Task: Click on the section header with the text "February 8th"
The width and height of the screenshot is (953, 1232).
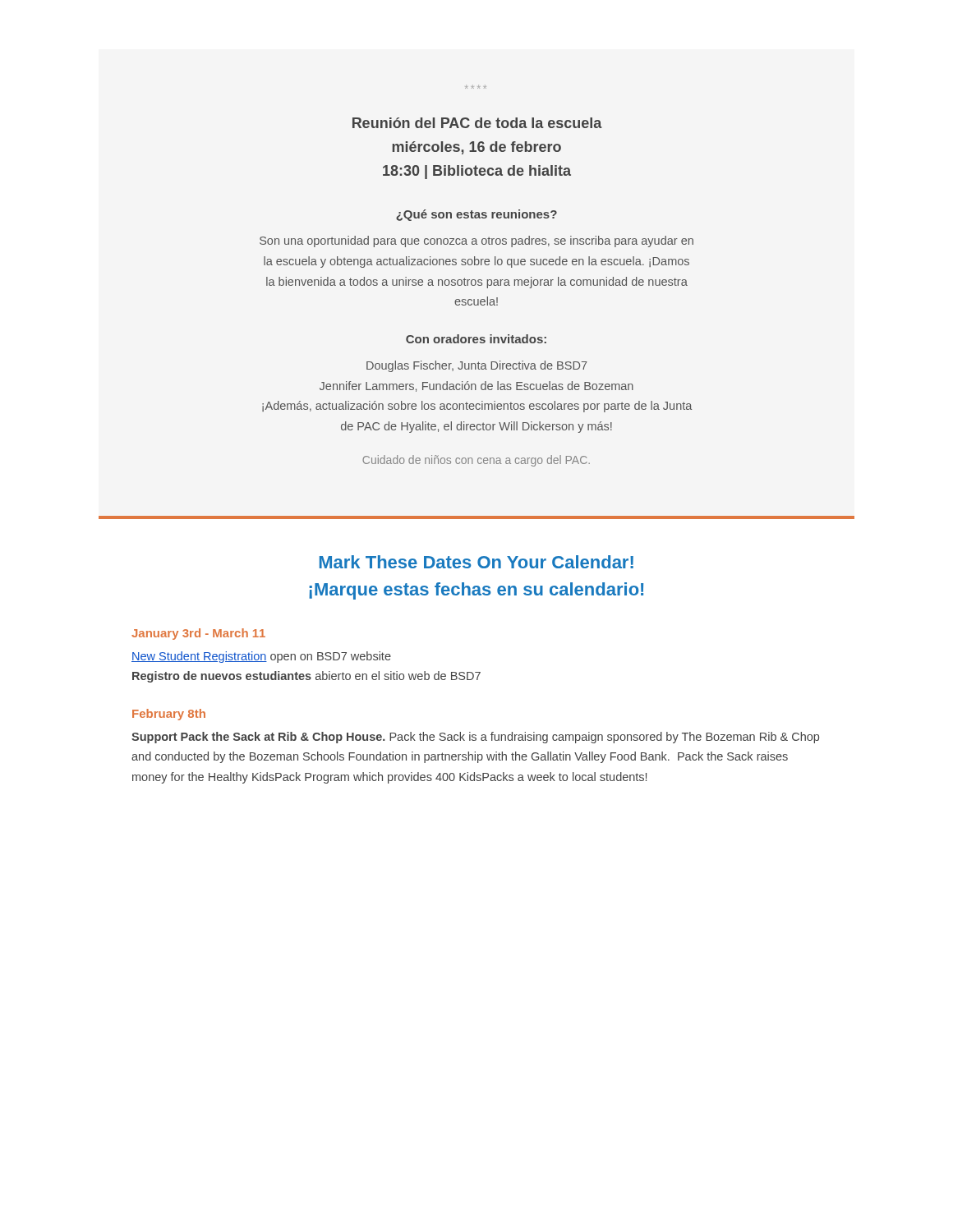Action: point(169,713)
